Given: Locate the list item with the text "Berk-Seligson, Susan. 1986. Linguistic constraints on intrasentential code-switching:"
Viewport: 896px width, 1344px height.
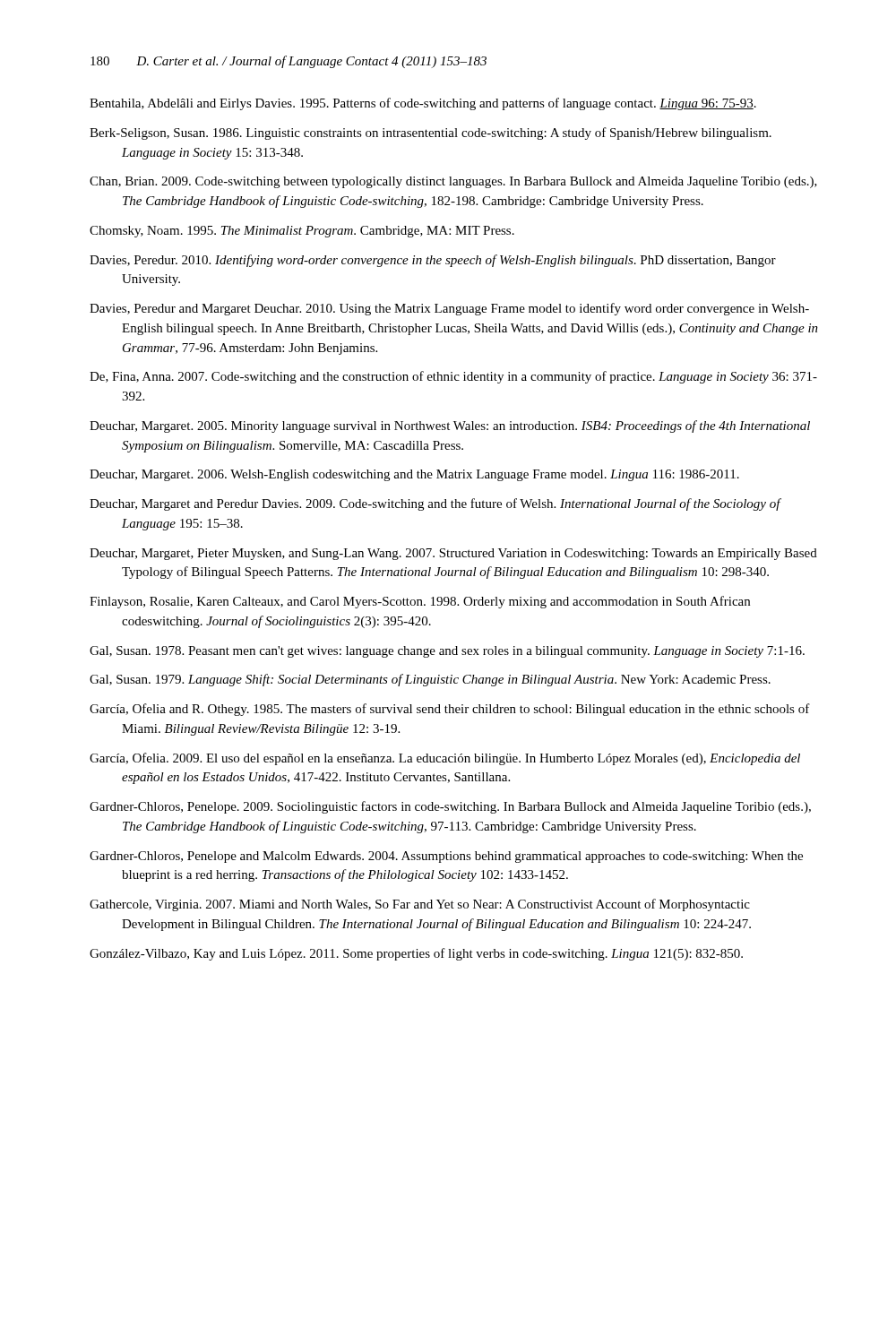Looking at the screenshot, I should [431, 142].
